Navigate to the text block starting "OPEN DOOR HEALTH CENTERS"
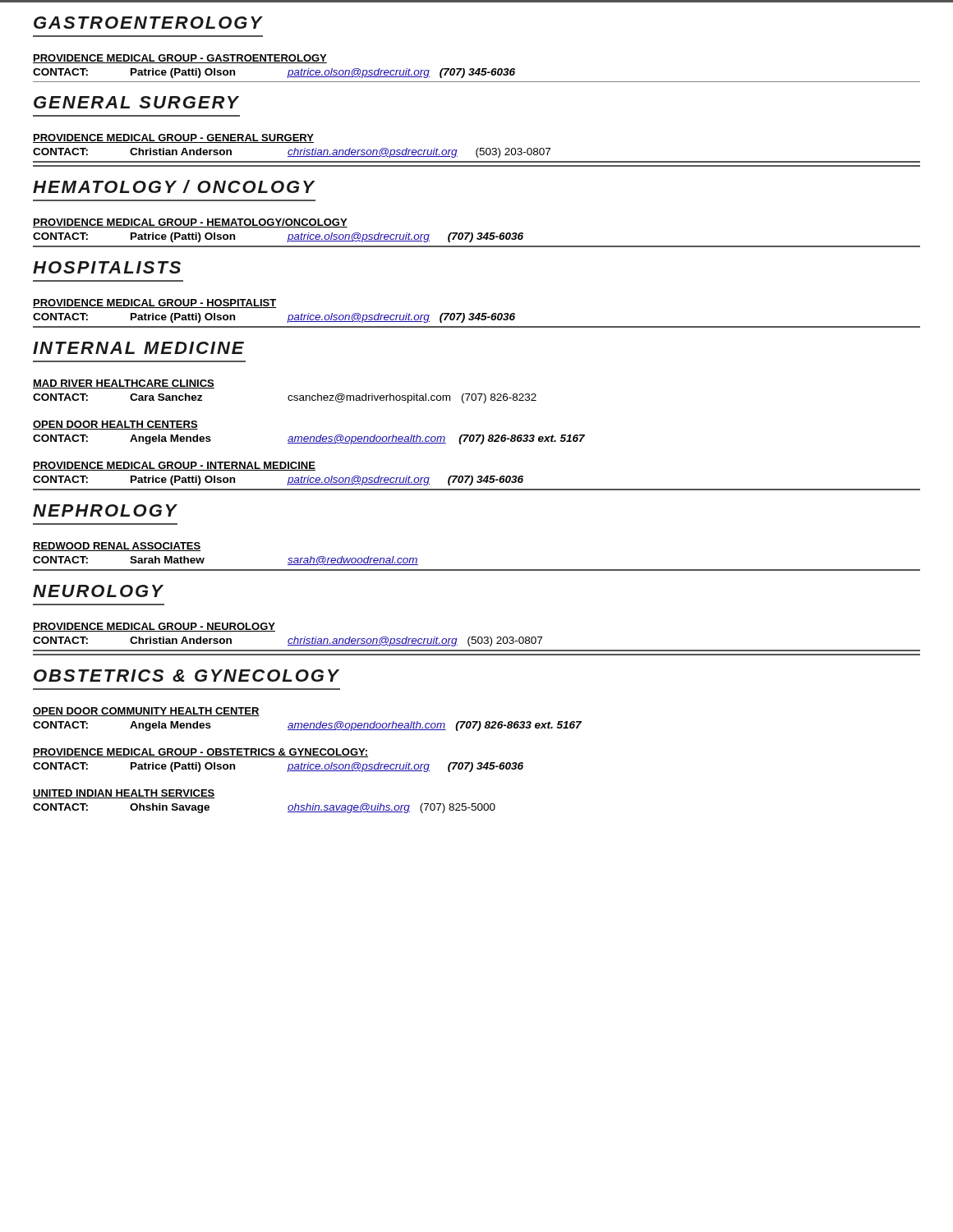 point(476,431)
